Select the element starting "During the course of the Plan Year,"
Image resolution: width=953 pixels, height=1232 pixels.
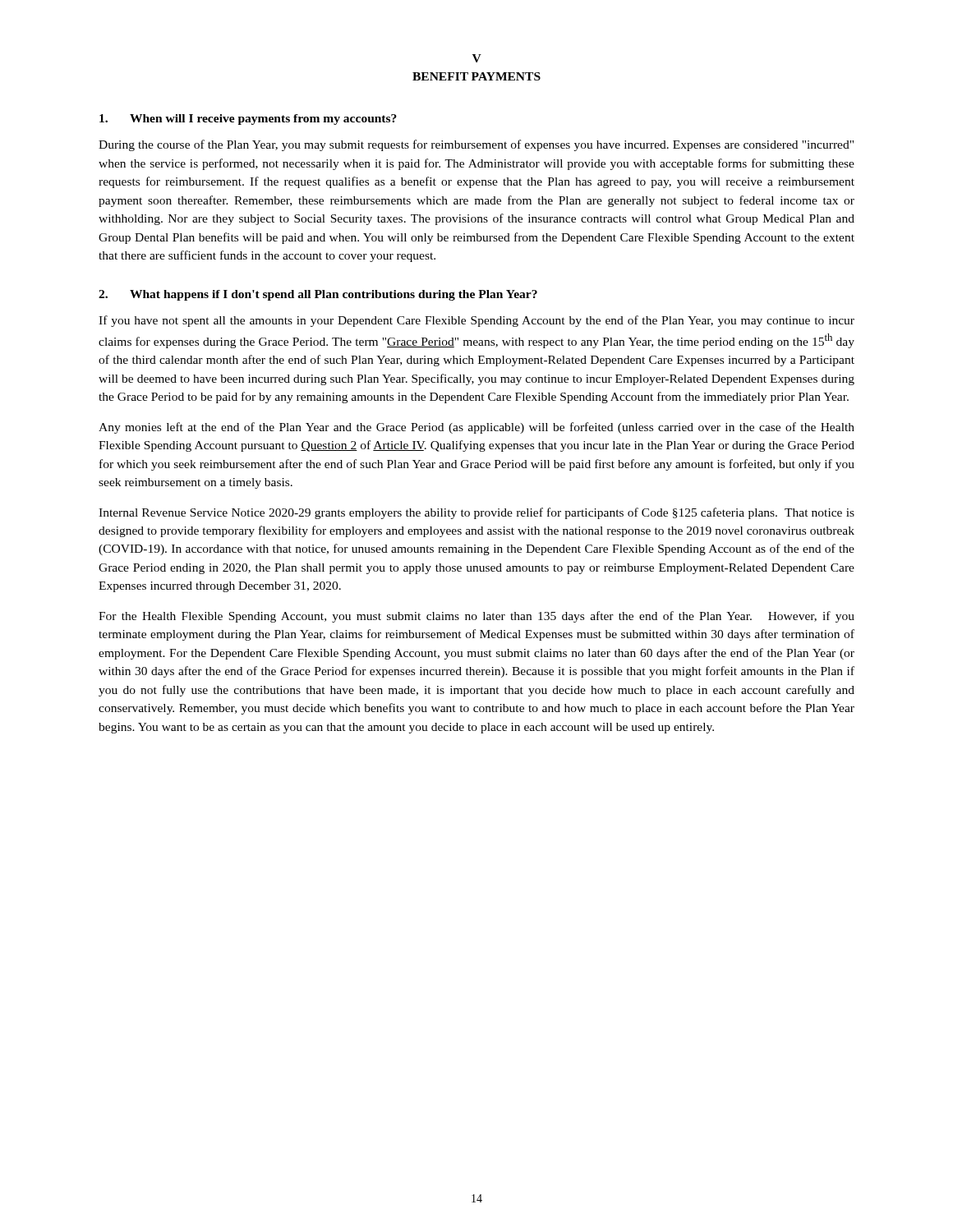pyautogui.click(x=476, y=200)
